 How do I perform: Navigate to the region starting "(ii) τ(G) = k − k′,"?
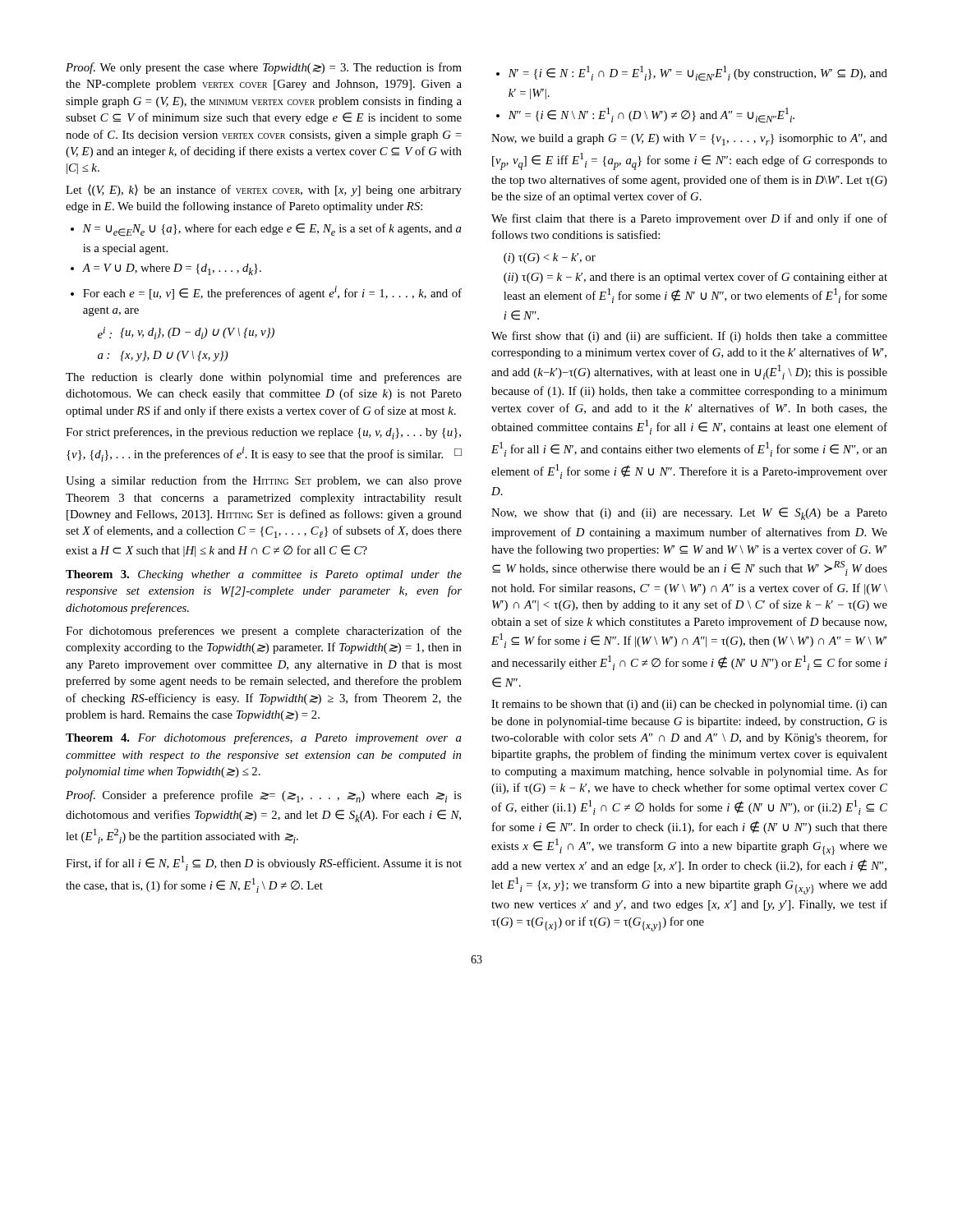pos(689,296)
